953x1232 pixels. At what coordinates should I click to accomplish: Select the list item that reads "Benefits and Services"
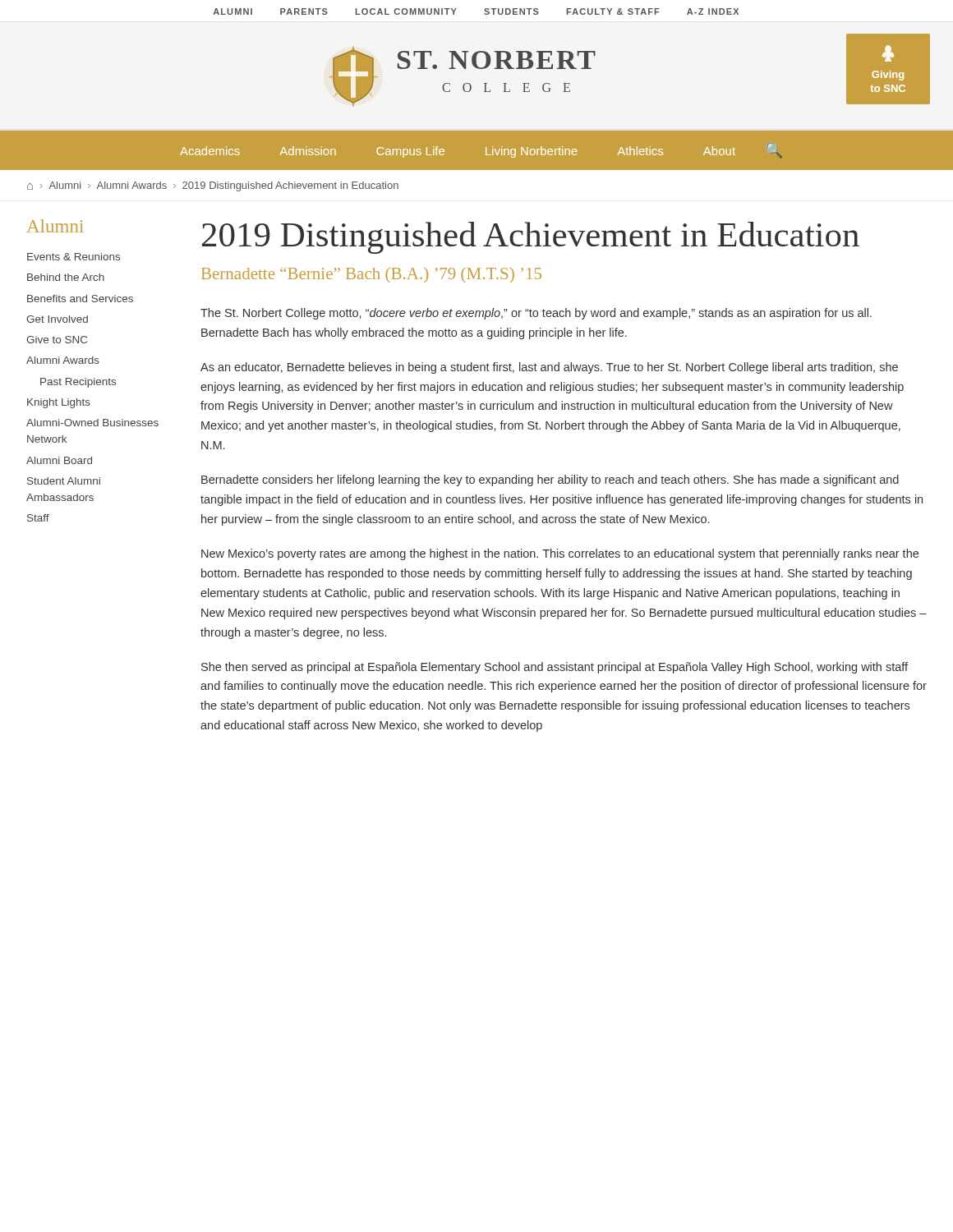(x=97, y=299)
